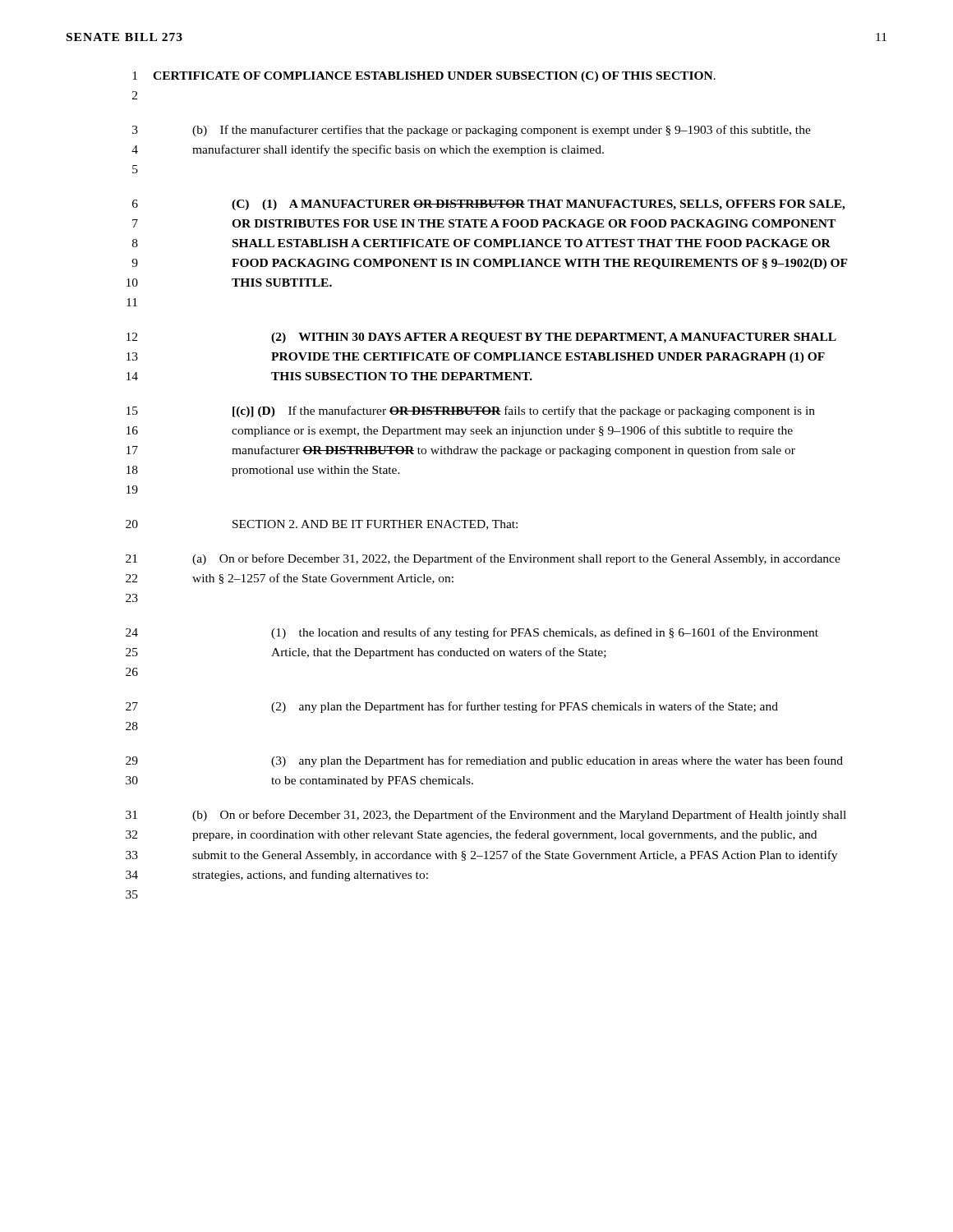Click on the text block that reads "31 32 33 34 35"
This screenshot has height=1232, width=953.
click(476, 855)
